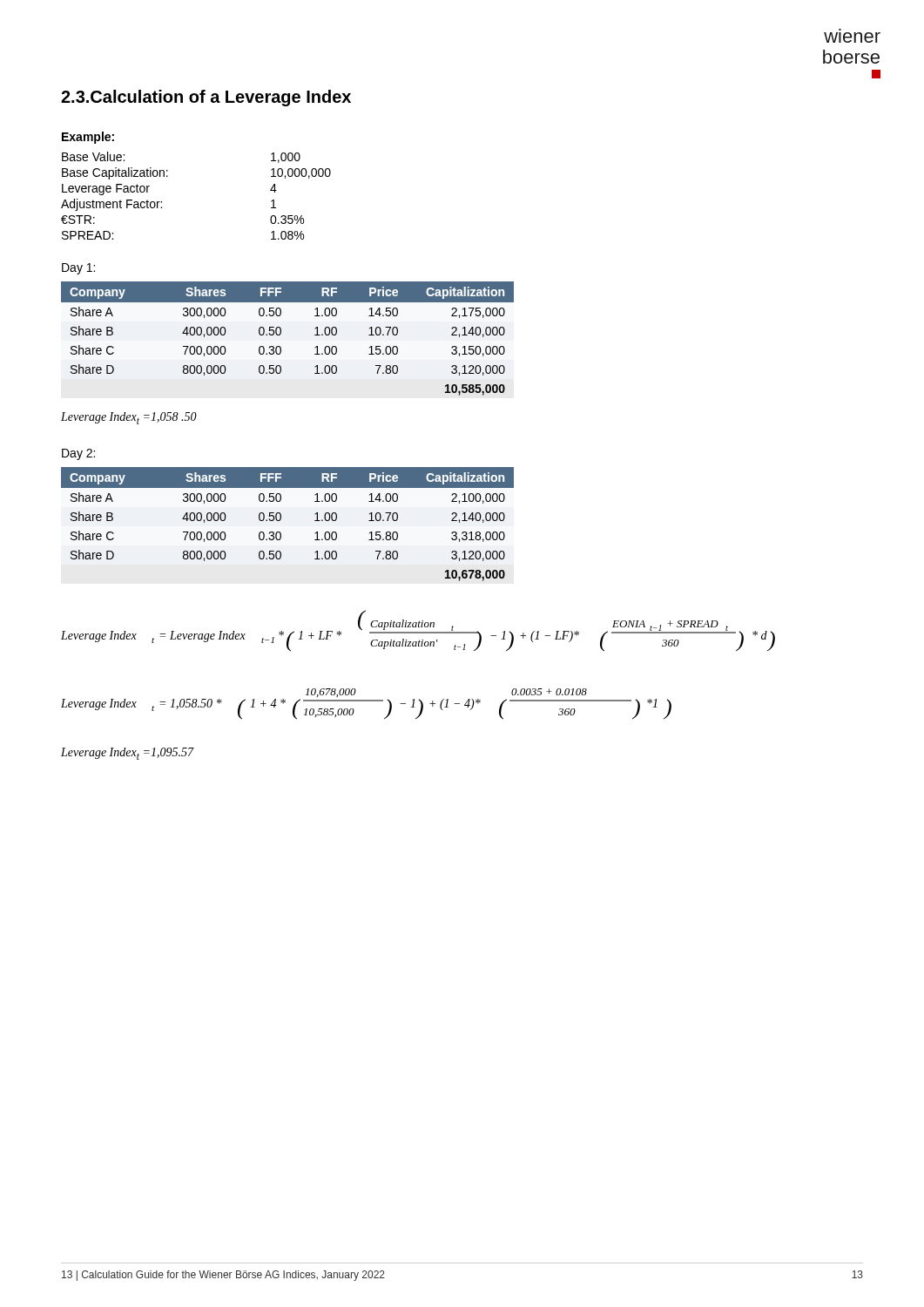The image size is (924, 1307).
Task: Navigate to the text block starting "Leverage Indext =1,095.57"
Action: point(127,754)
